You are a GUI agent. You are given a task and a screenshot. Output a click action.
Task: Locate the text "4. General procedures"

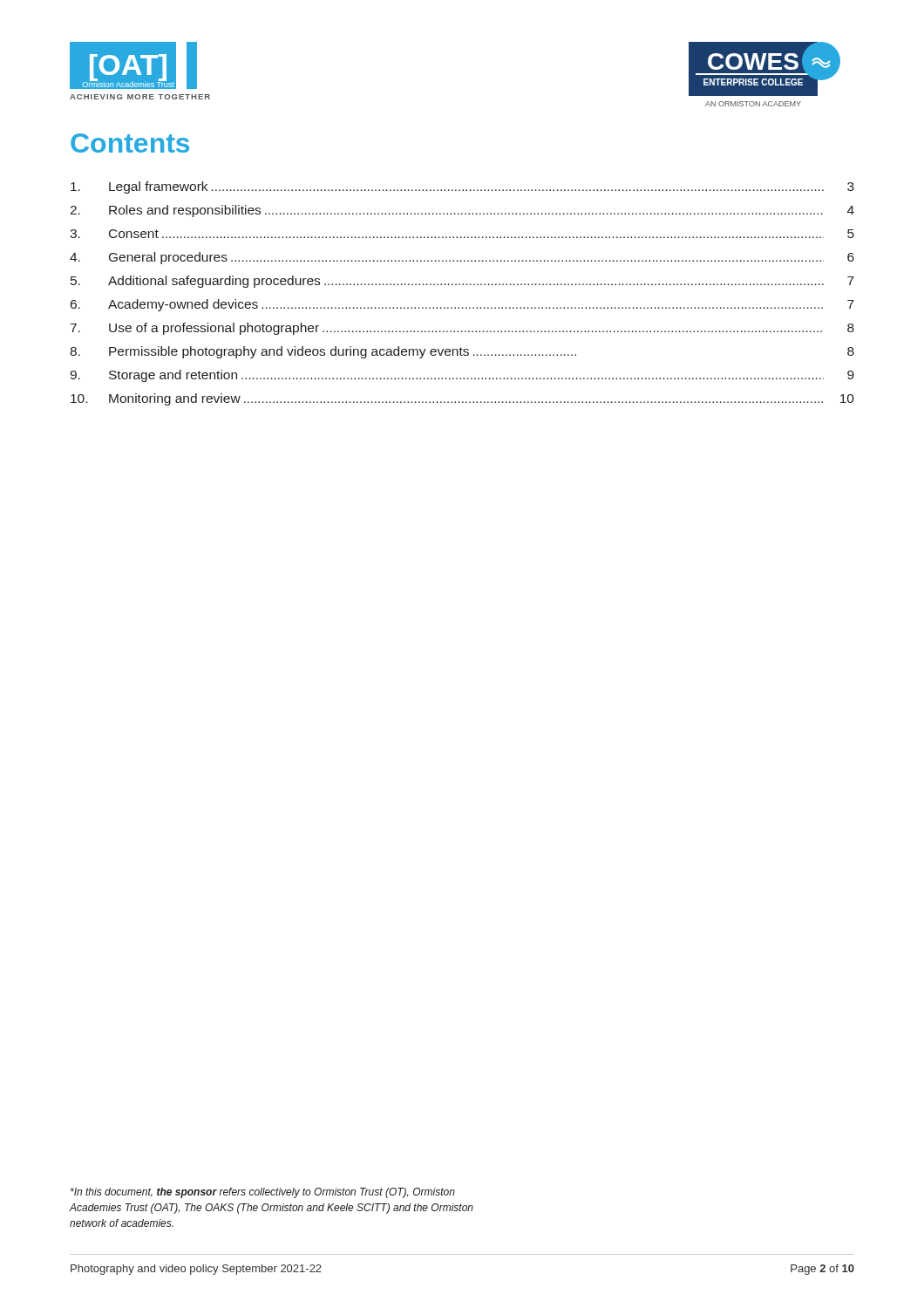pos(462,257)
